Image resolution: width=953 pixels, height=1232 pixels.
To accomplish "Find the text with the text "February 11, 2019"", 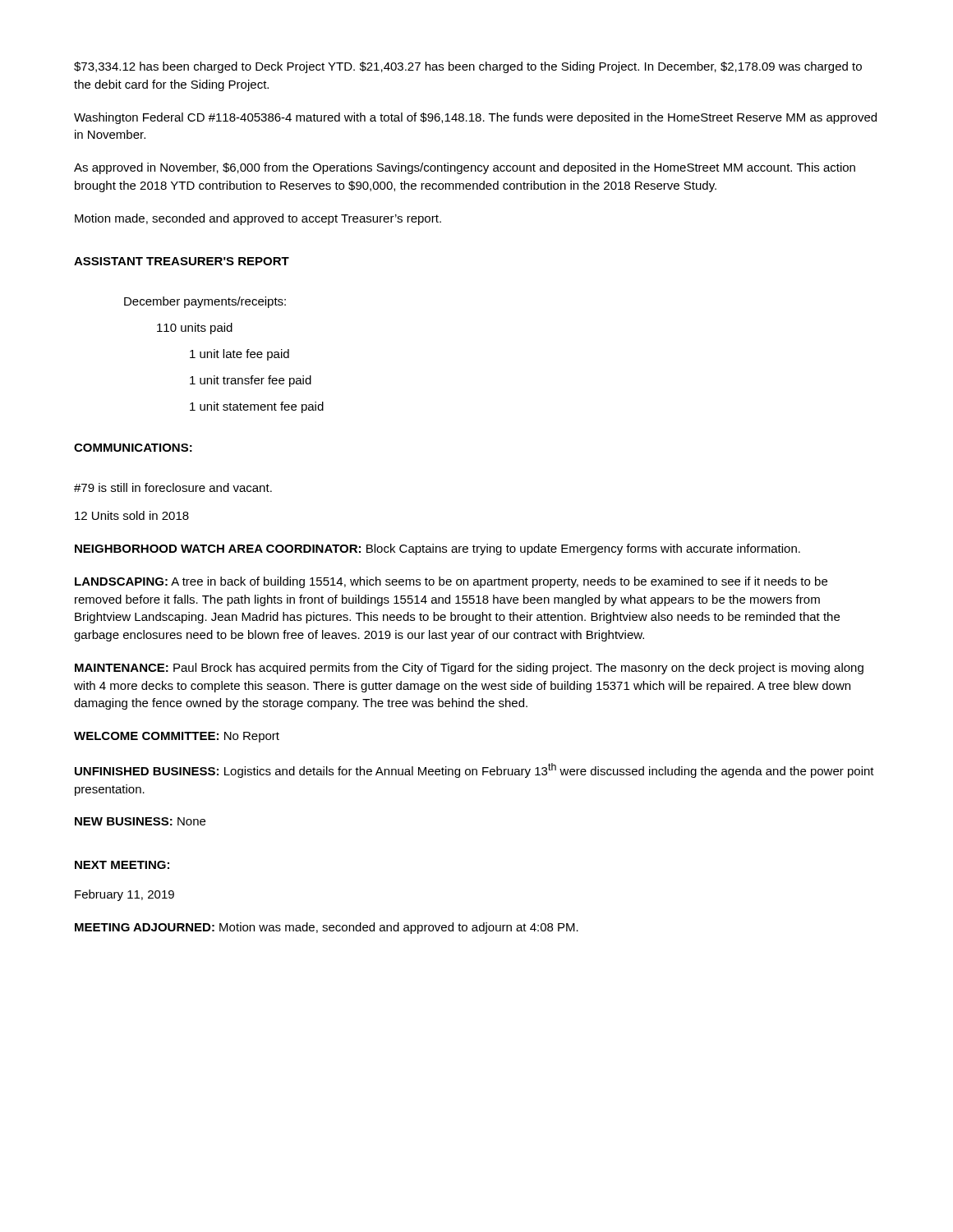I will point(124,895).
